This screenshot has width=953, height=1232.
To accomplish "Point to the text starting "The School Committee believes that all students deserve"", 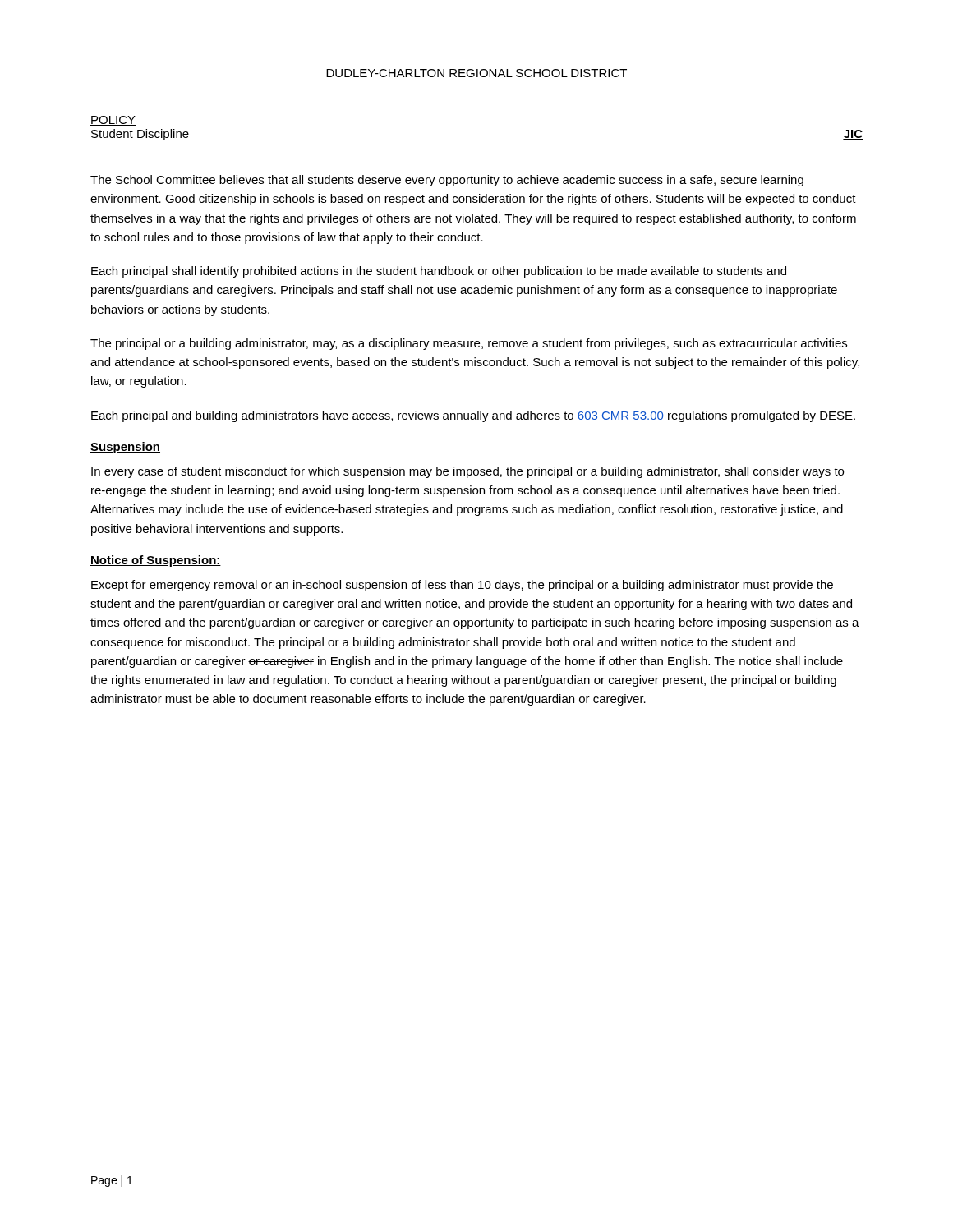I will click(x=473, y=208).
